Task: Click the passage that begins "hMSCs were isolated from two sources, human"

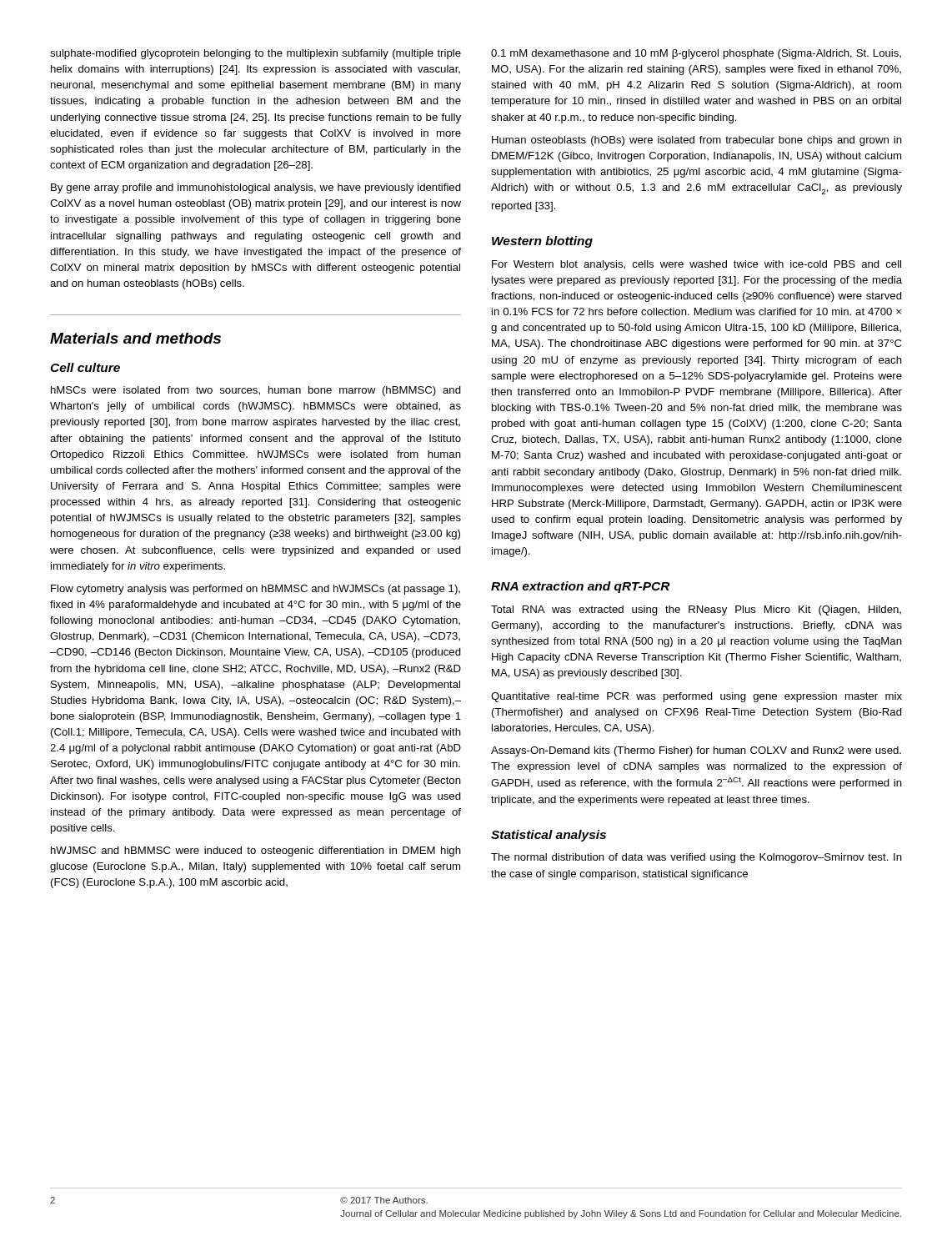Action: [255, 478]
